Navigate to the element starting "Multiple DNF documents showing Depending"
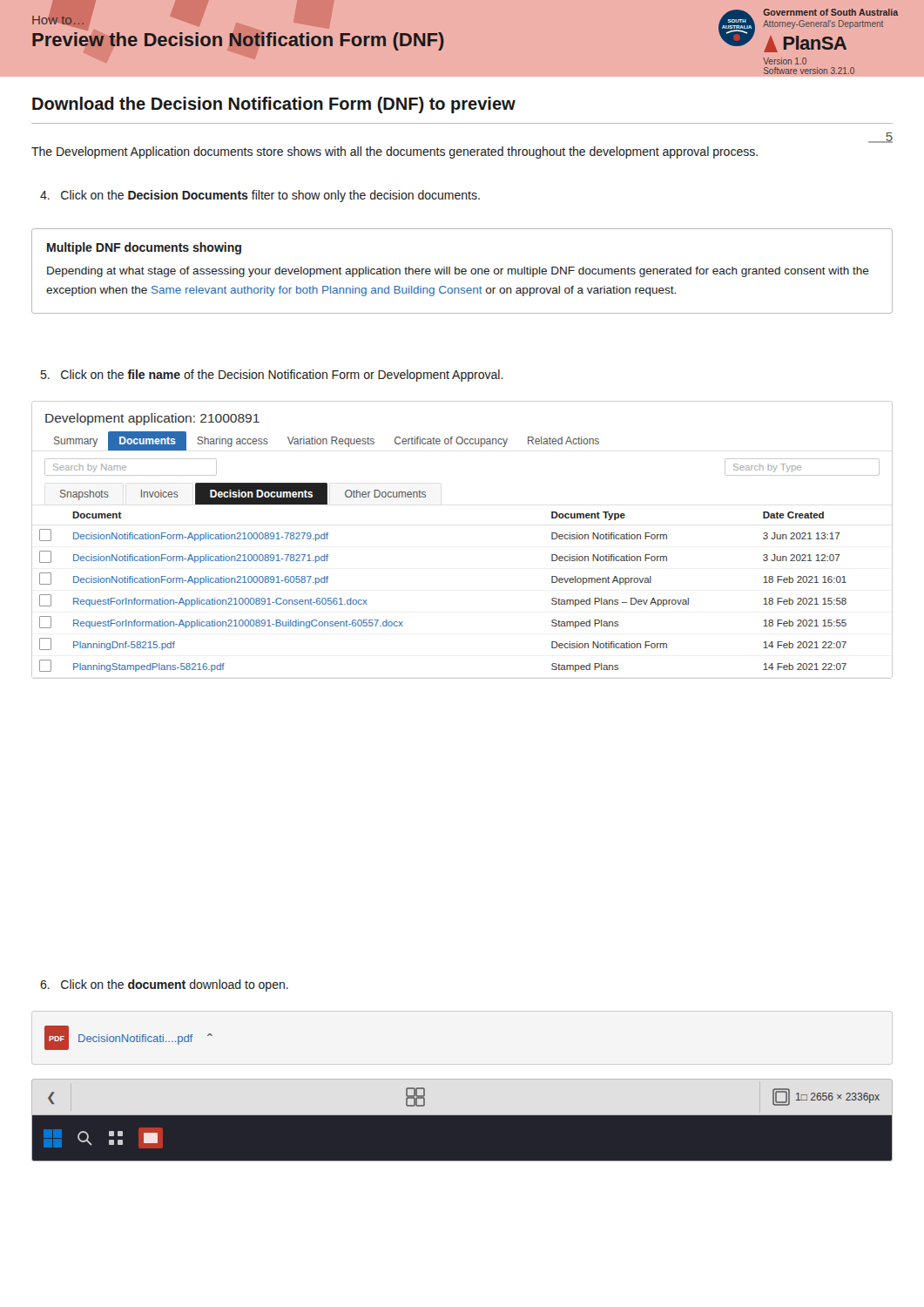This screenshot has height=1307, width=924. pyautogui.click(x=462, y=270)
